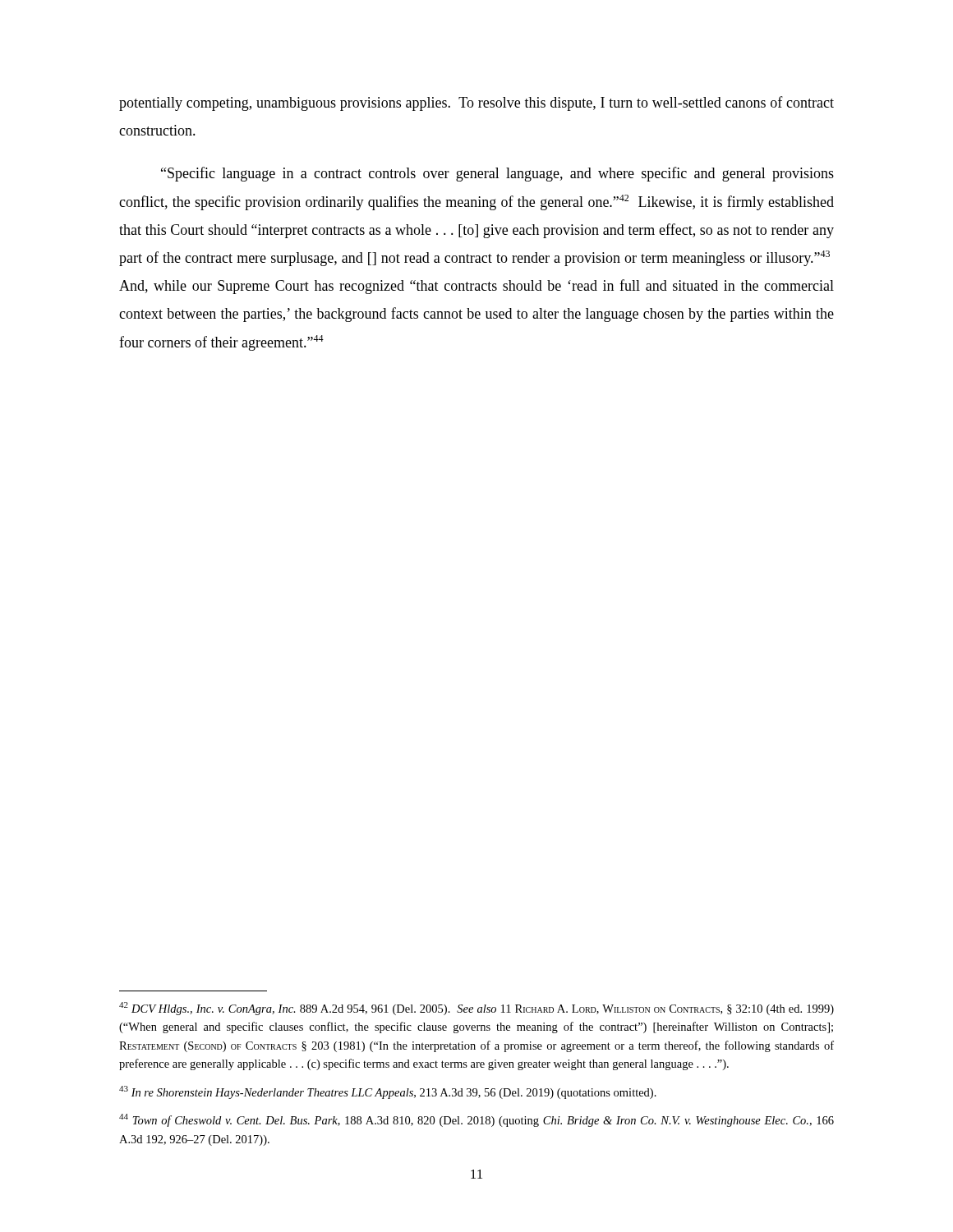Navigate to the region starting "42 DCV Hldgs., Inc. v. ConAgra, Inc. 889"

(476, 1035)
